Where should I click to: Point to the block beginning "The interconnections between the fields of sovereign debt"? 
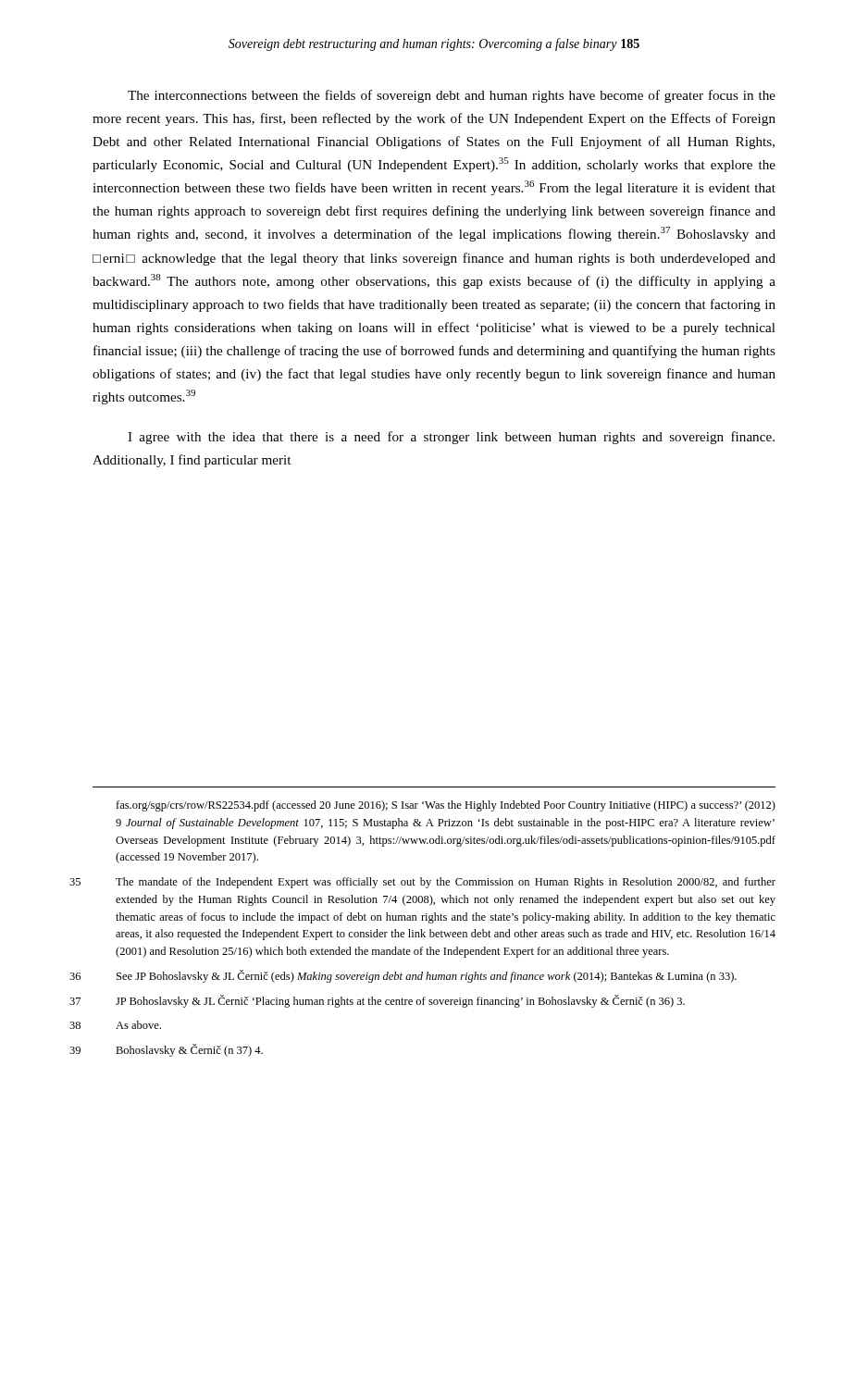click(434, 277)
